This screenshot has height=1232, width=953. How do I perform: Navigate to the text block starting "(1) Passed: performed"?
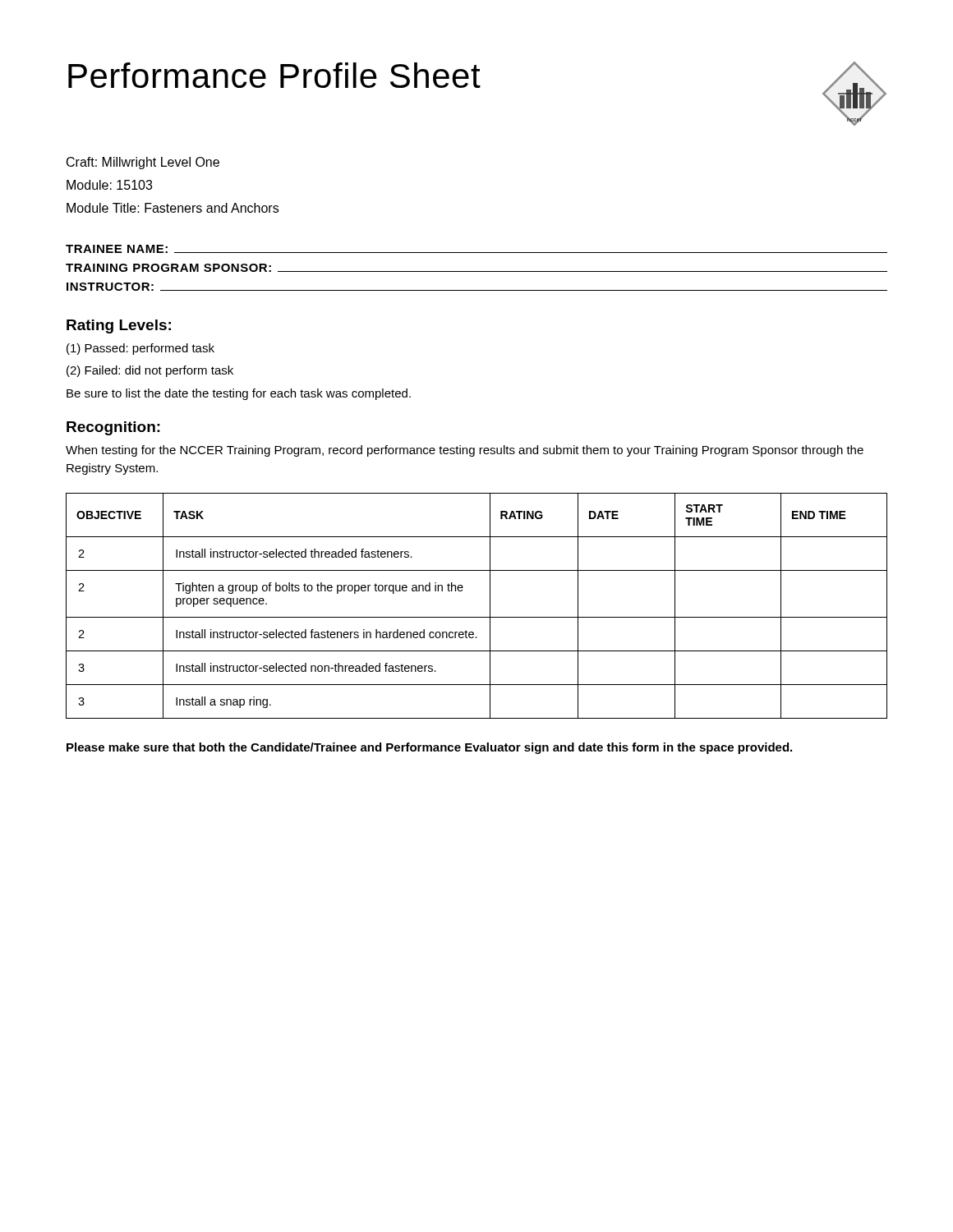click(x=140, y=348)
